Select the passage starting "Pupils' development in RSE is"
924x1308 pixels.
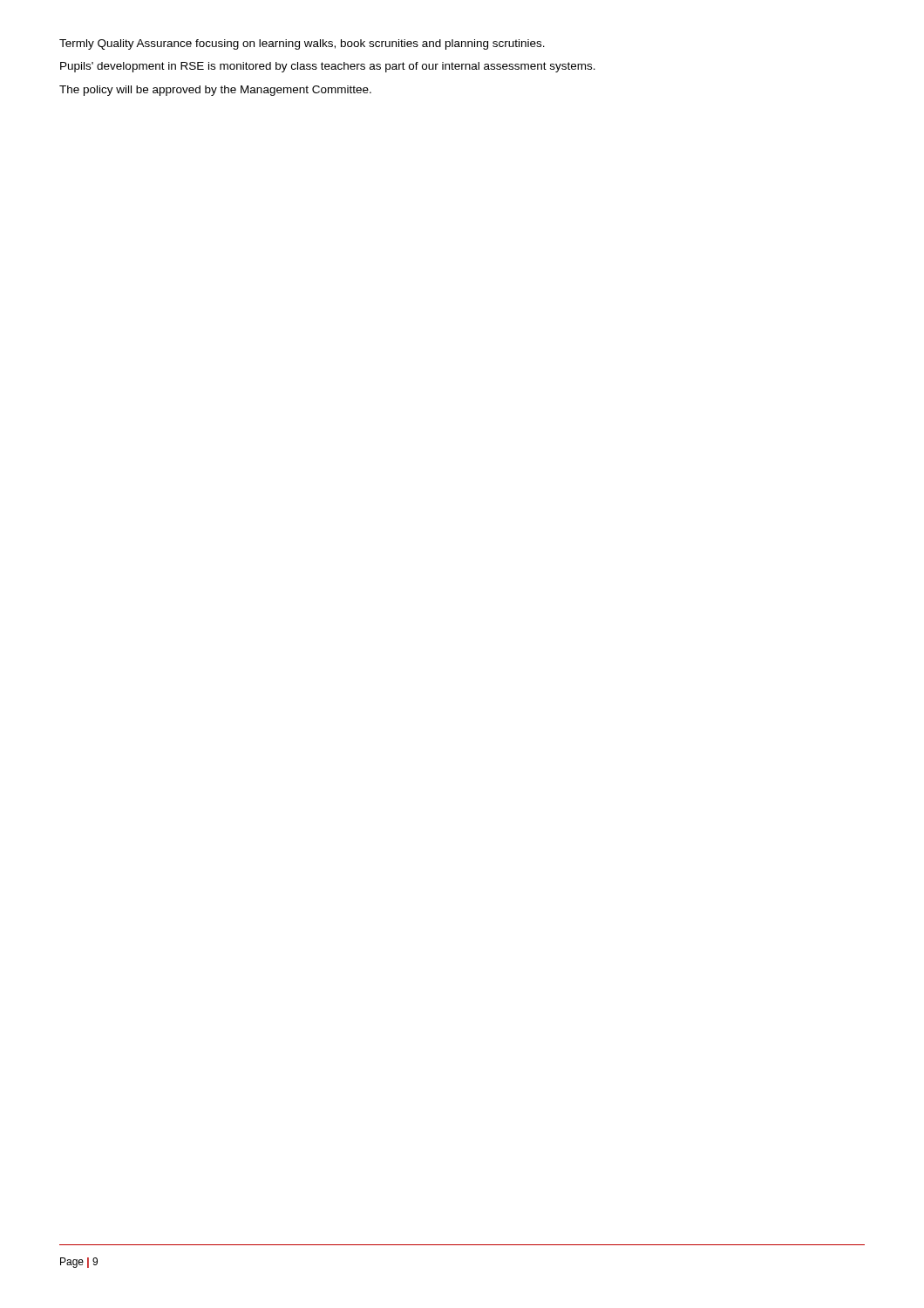point(328,66)
